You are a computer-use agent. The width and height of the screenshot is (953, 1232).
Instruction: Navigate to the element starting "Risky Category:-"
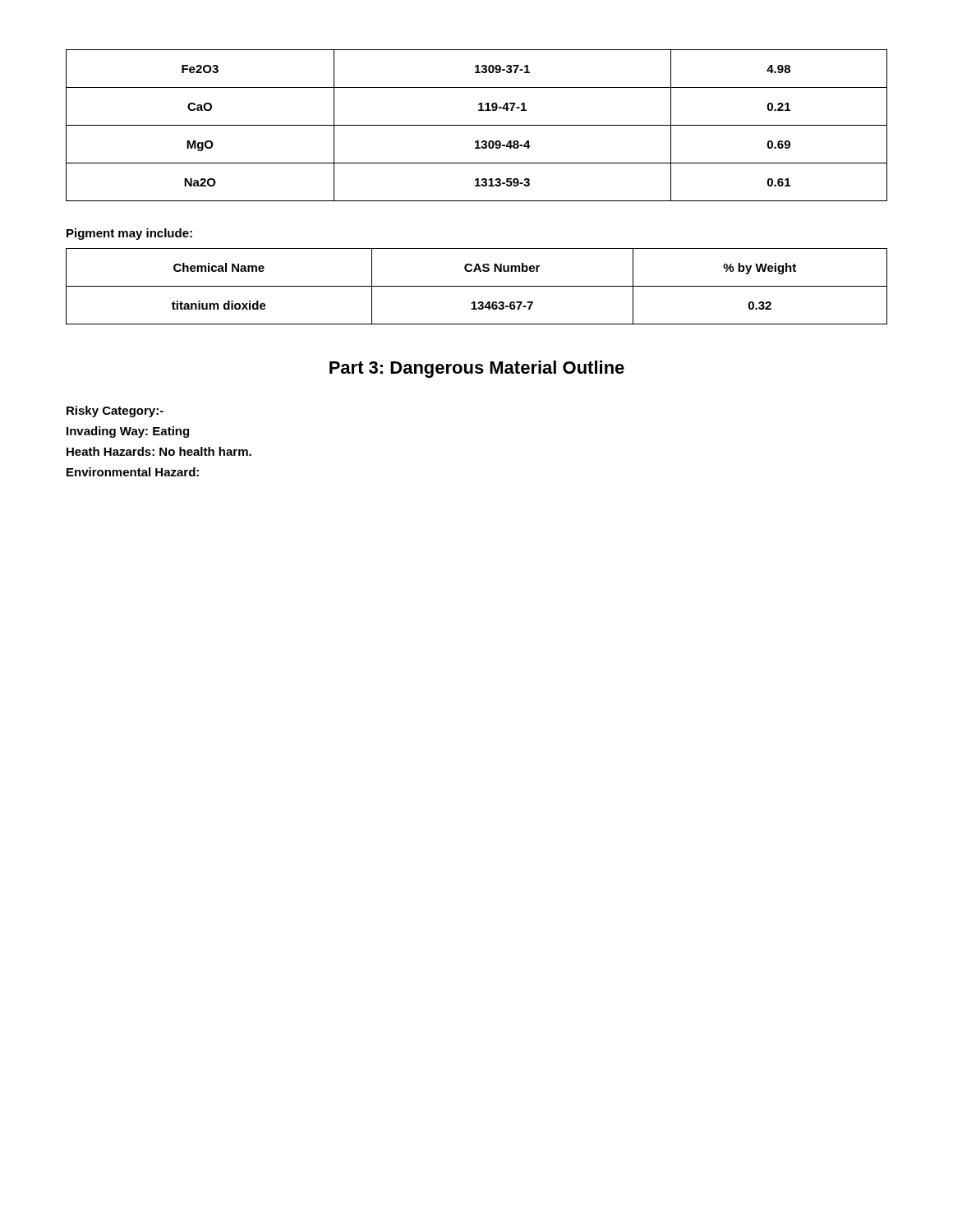point(115,410)
